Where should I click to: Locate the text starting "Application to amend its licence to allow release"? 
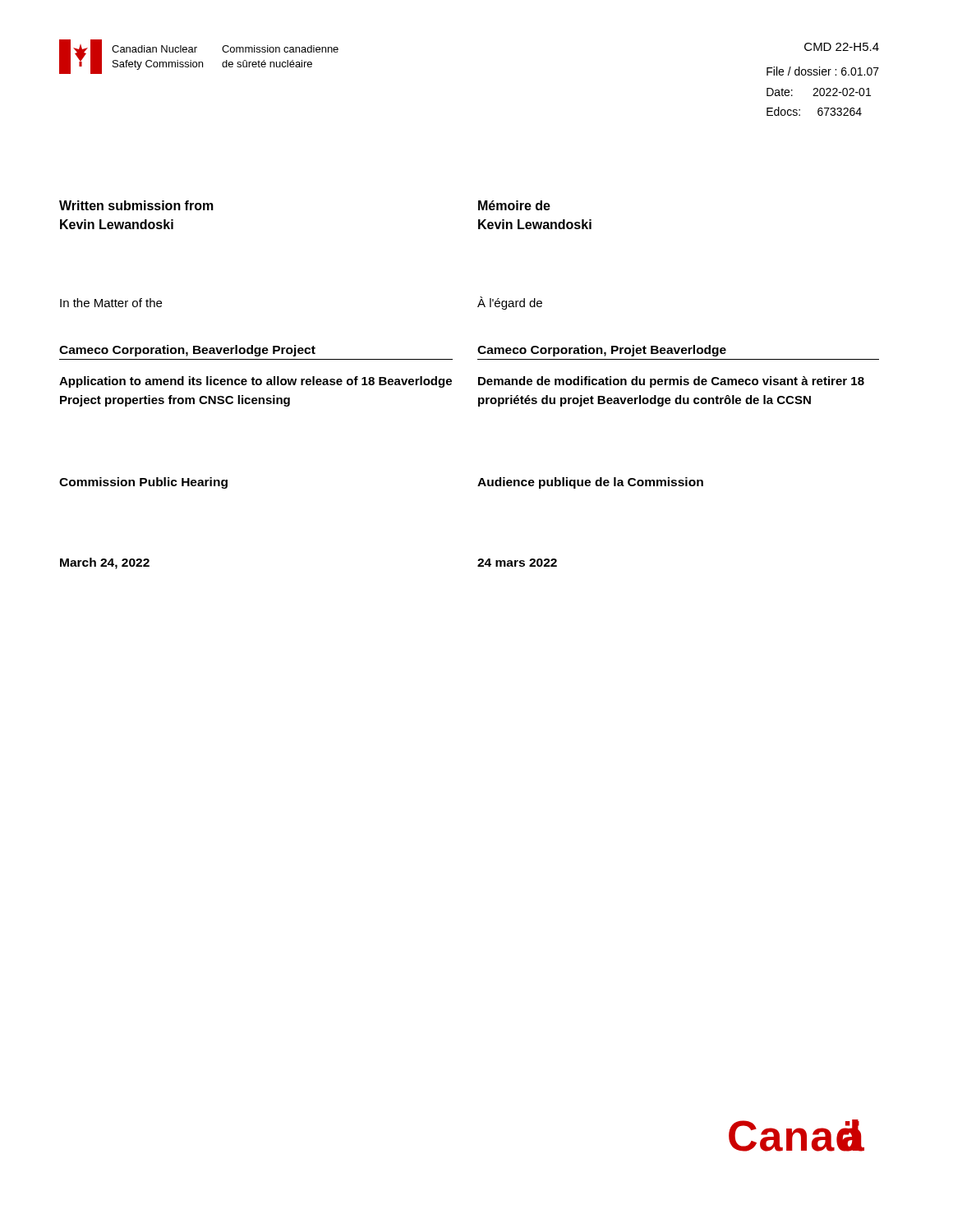click(x=256, y=390)
